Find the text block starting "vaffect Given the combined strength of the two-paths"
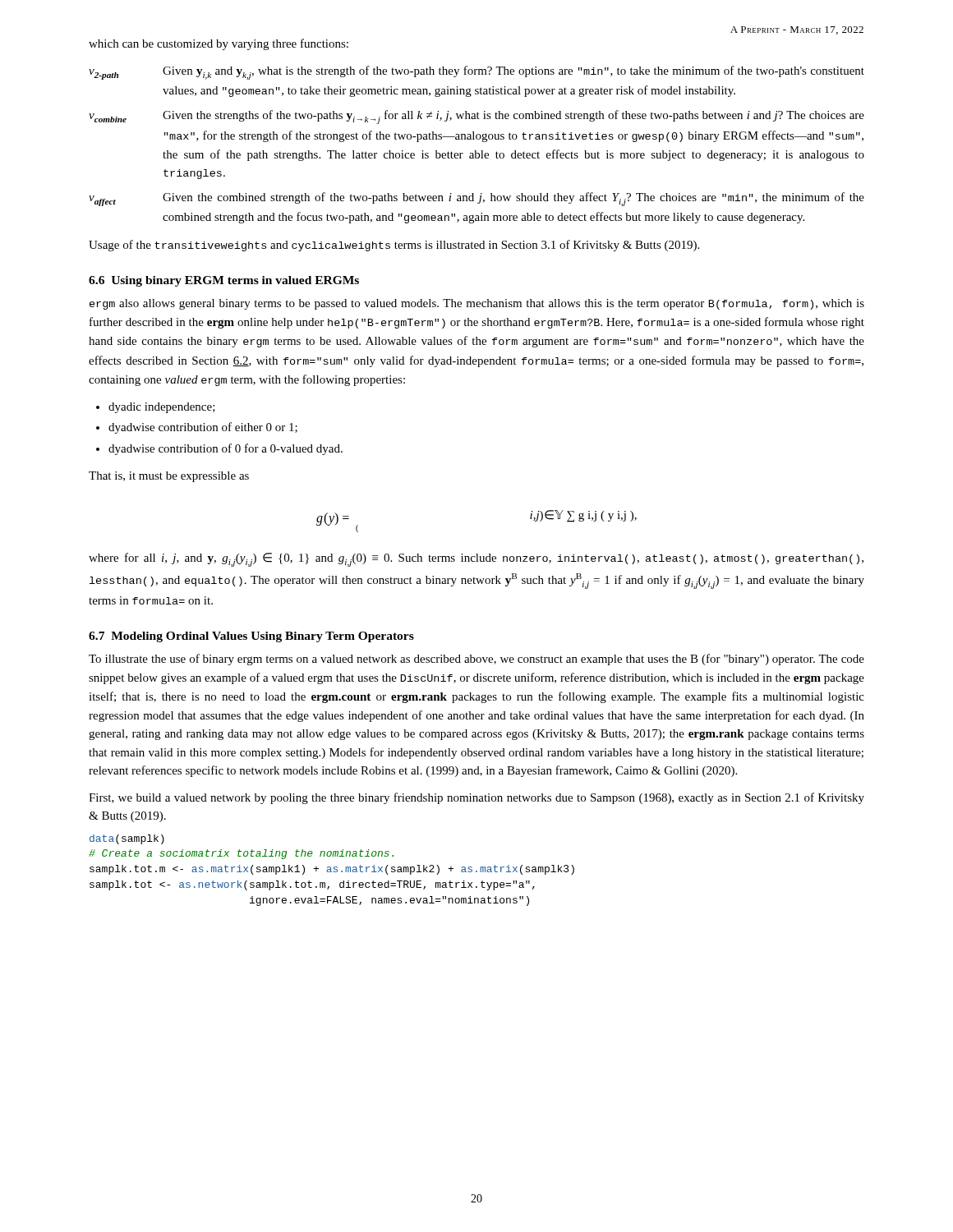The height and width of the screenshot is (1232, 953). (x=476, y=207)
